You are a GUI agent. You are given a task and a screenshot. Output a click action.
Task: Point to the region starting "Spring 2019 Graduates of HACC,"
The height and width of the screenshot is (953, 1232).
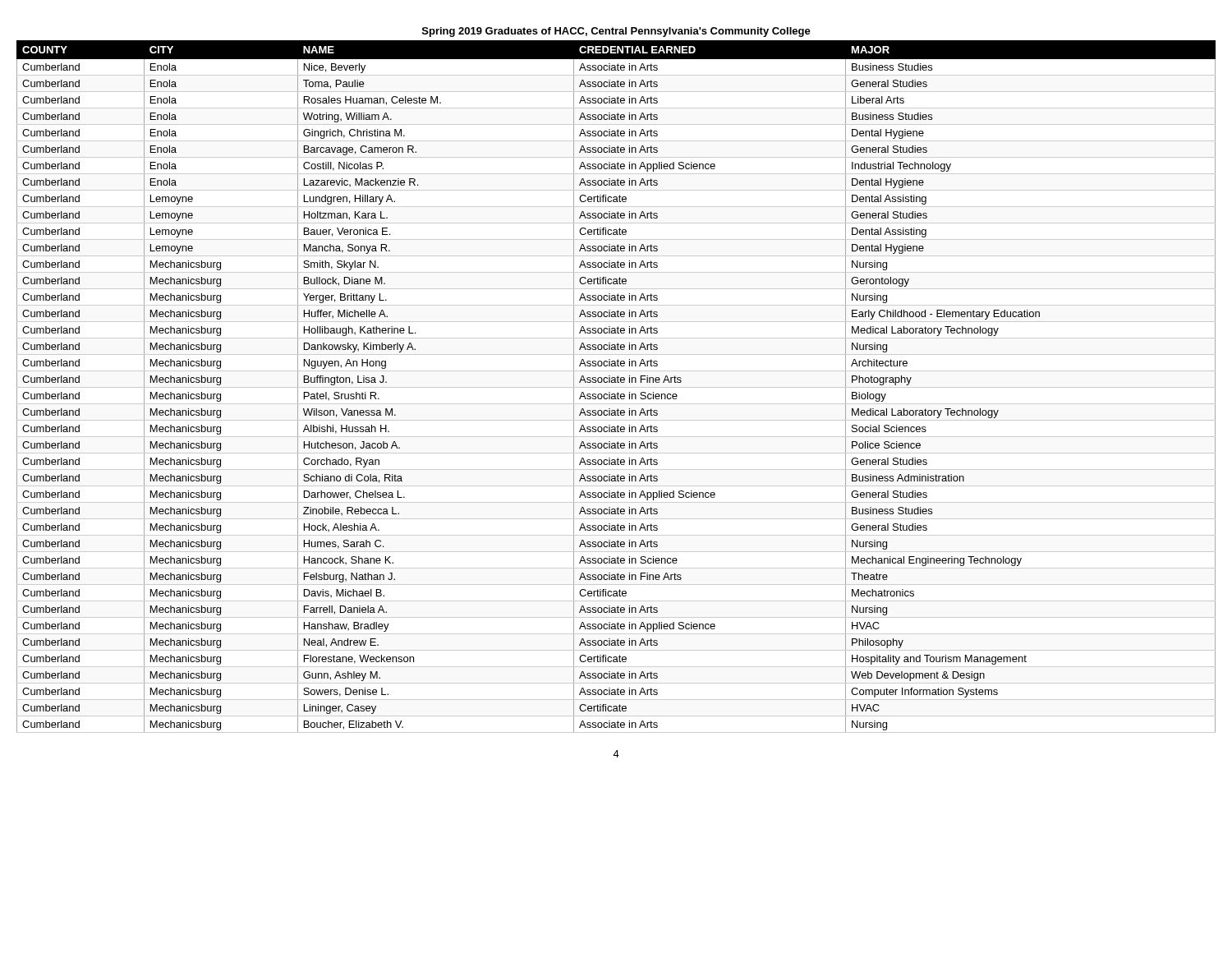coord(616,31)
